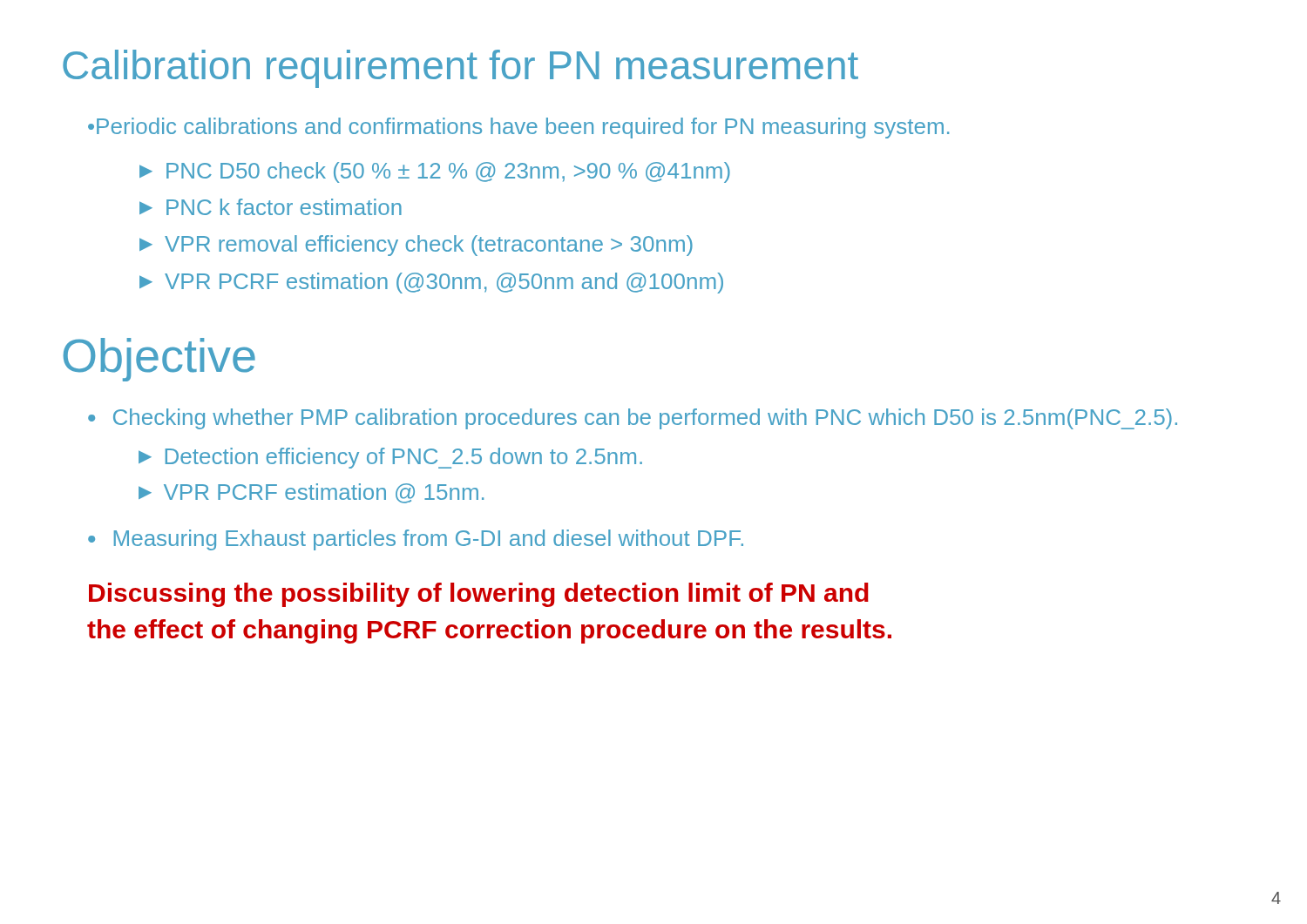Point to the block beginning "PNC D50 check"
The image size is (1307, 924).
click(693, 171)
